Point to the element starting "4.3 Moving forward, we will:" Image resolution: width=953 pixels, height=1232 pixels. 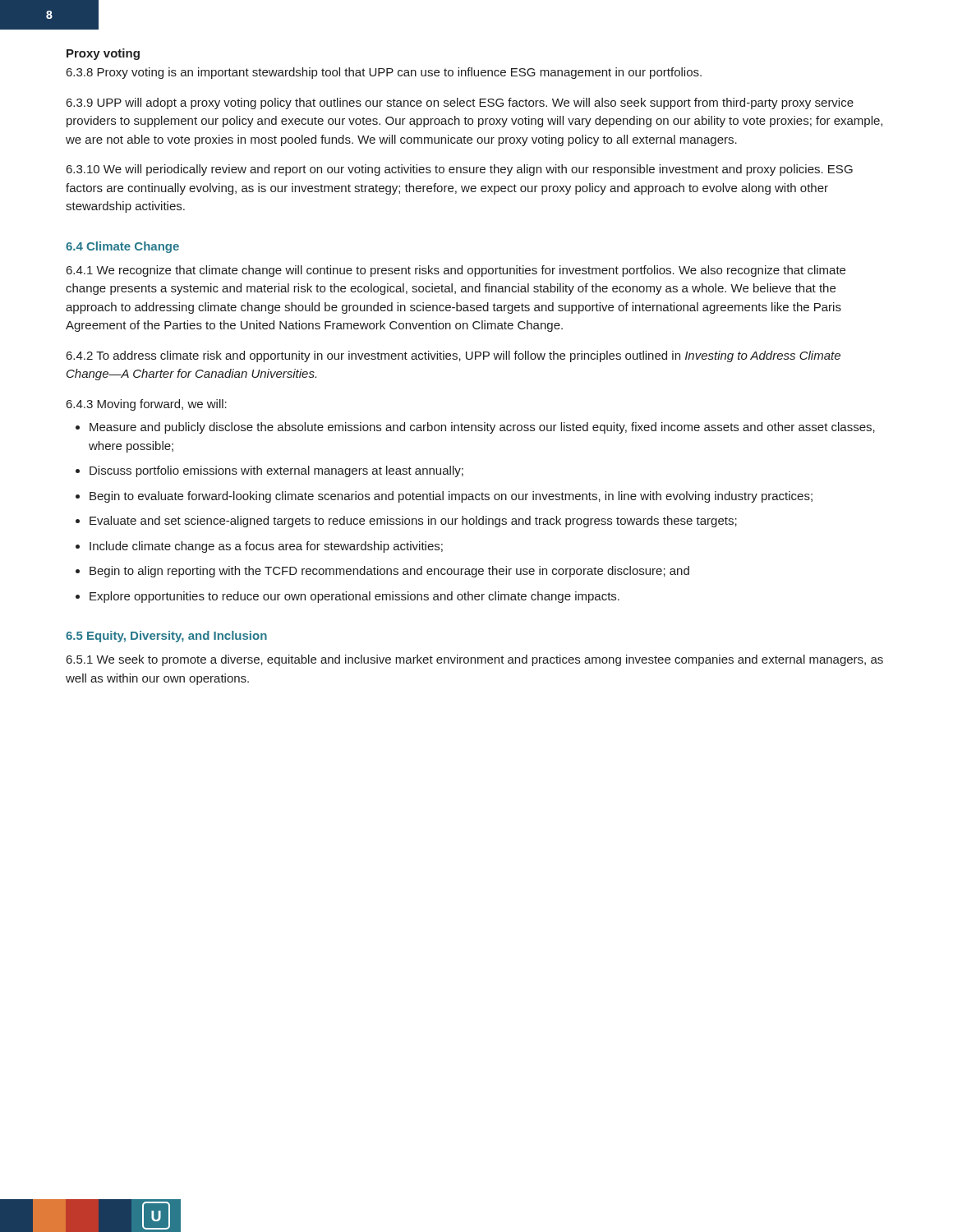147,405
